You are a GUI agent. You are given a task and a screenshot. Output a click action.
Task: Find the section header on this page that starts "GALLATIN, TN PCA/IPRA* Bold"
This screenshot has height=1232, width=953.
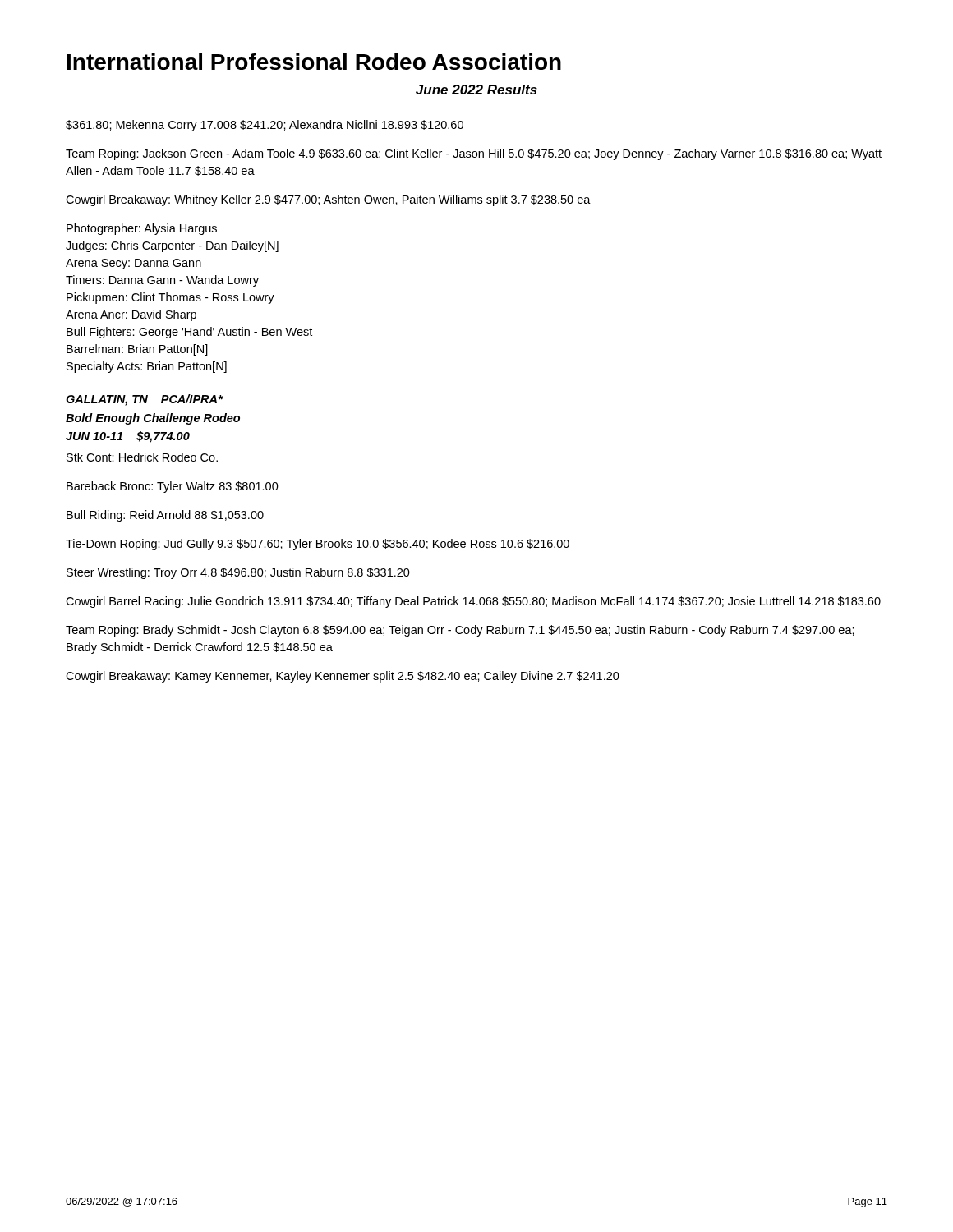pyautogui.click(x=153, y=418)
